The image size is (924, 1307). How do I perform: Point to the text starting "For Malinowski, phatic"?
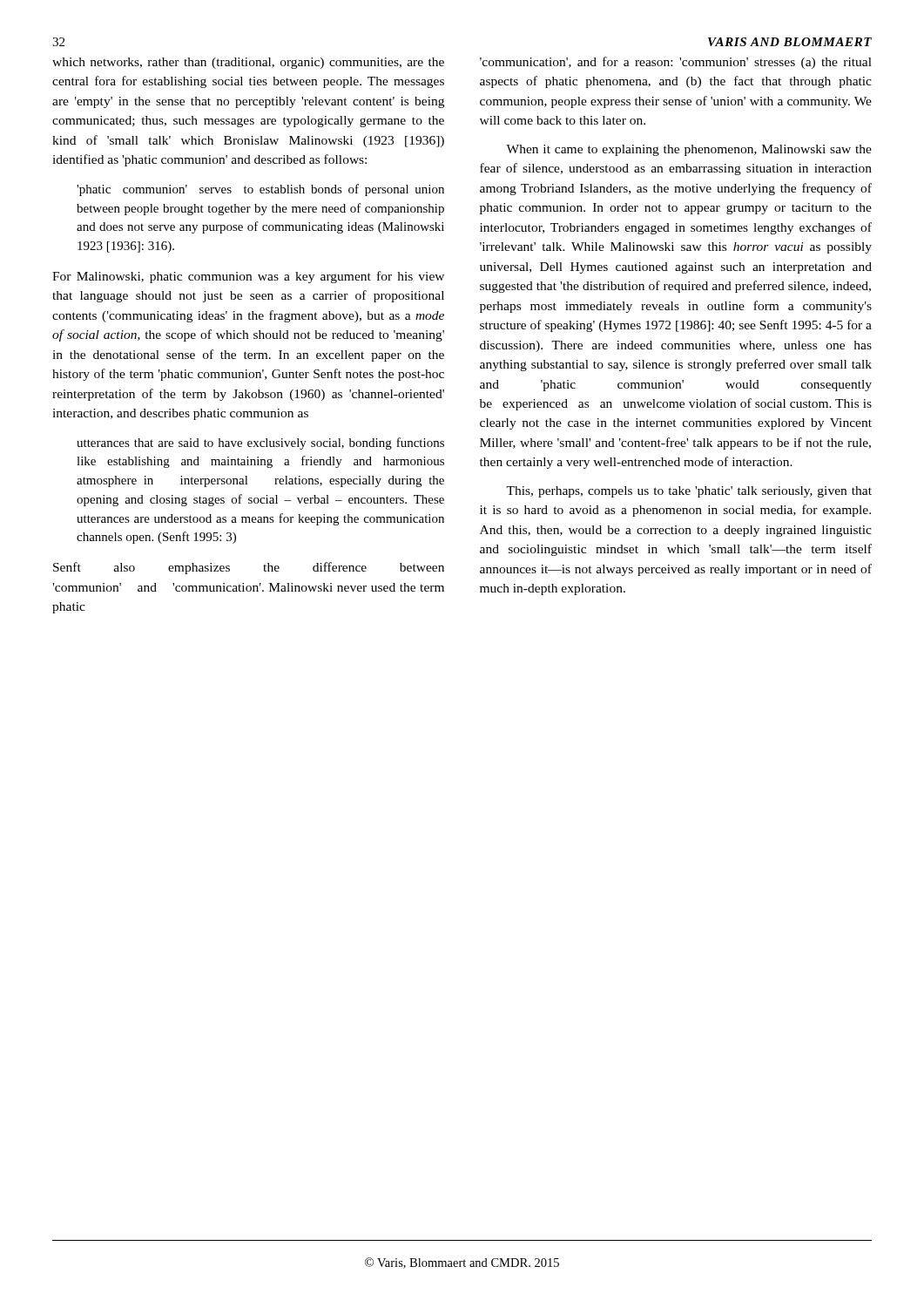click(x=248, y=345)
